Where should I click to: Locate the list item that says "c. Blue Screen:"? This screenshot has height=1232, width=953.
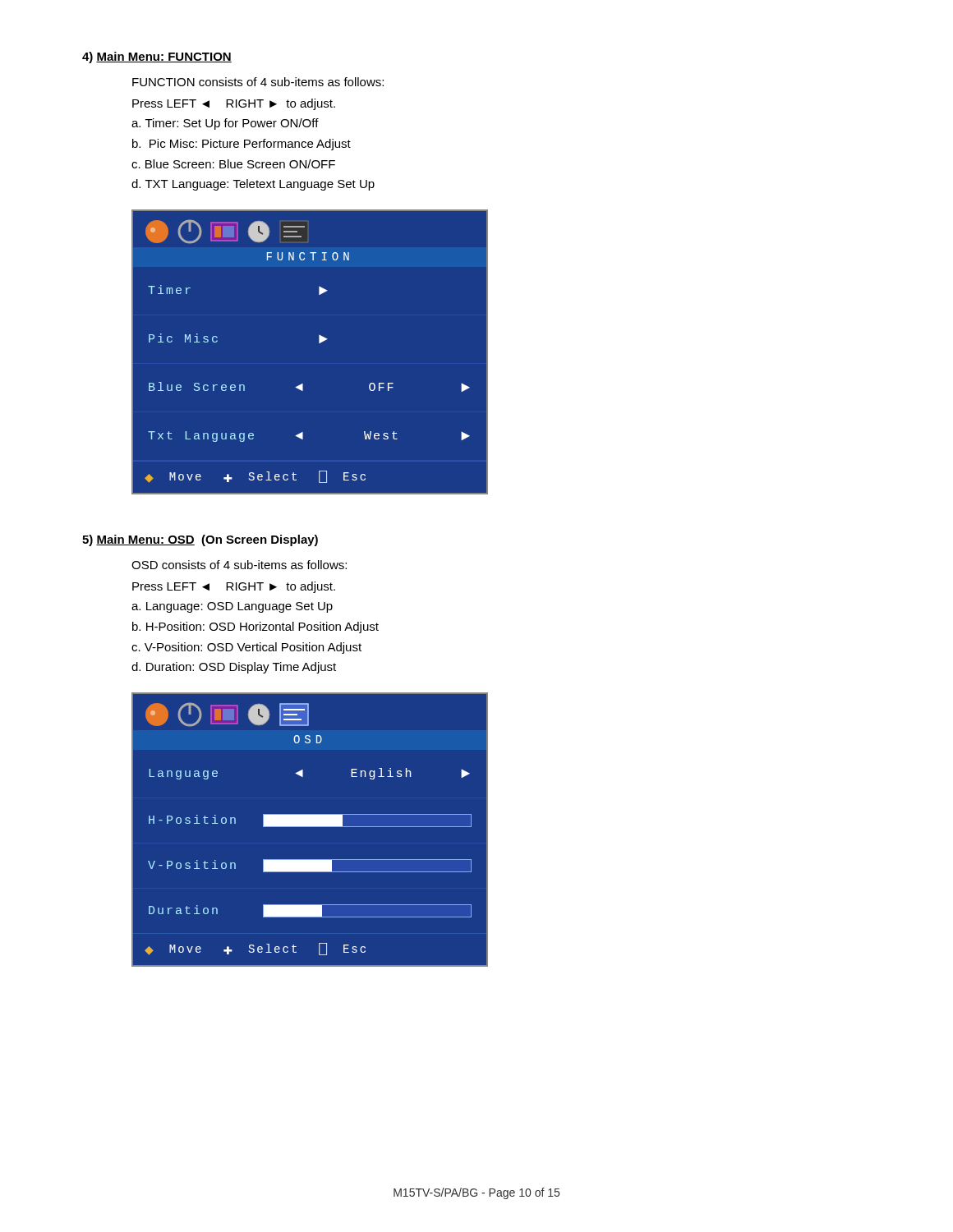[233, 163]
